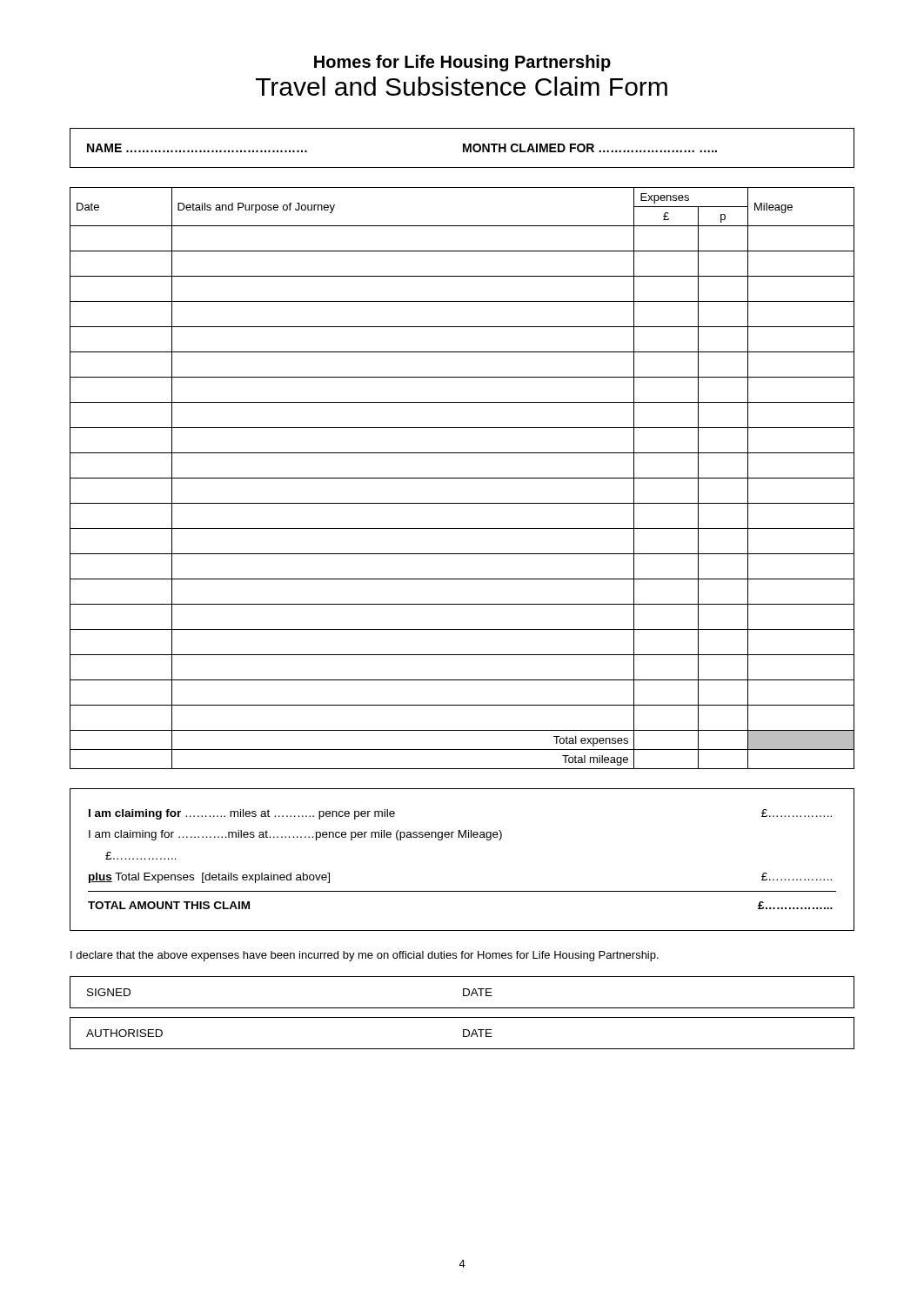Select the table that reads "AUTHORISED DATE"

tap(462, 1033)
